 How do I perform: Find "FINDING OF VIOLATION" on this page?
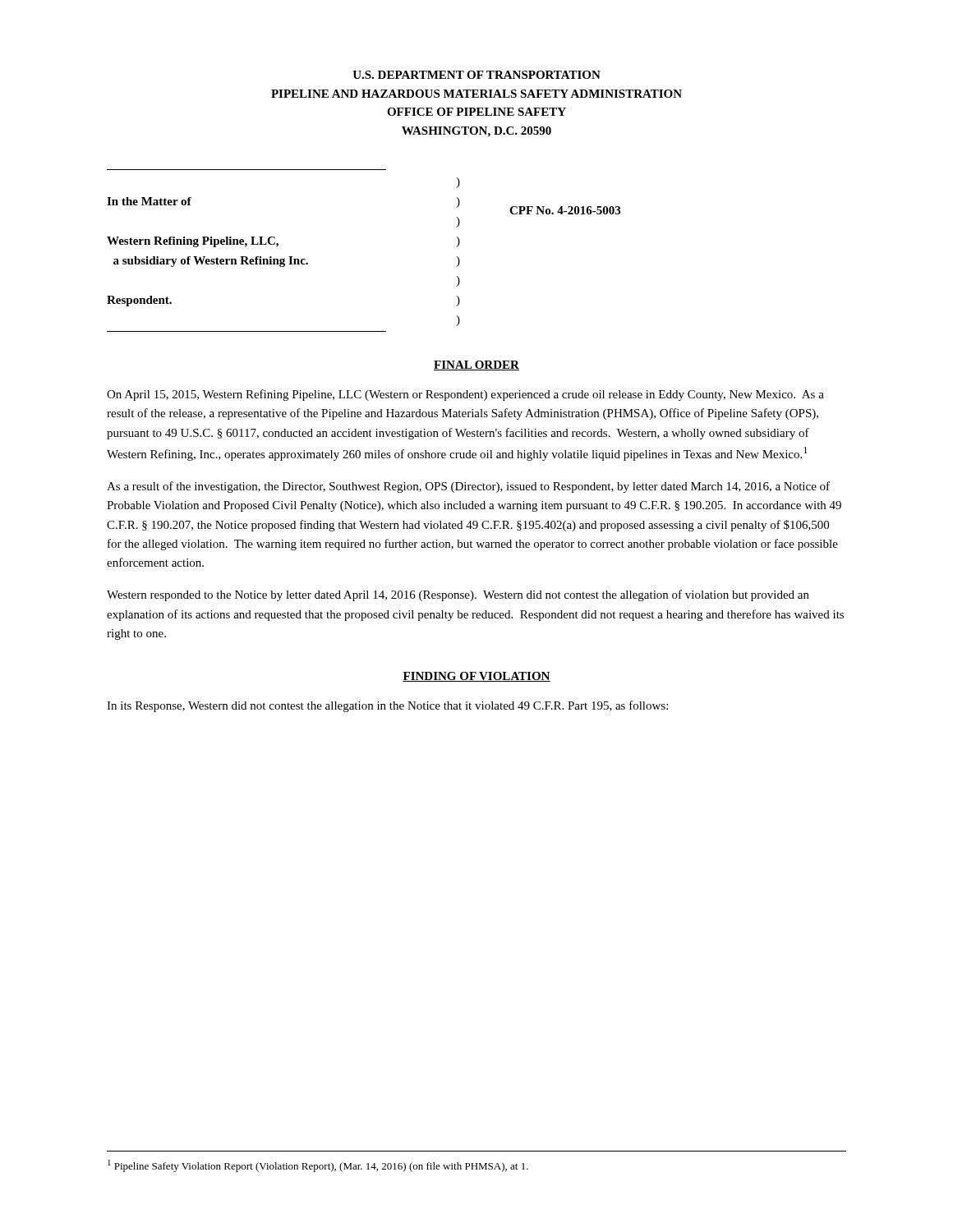click(x=476, y=676)
